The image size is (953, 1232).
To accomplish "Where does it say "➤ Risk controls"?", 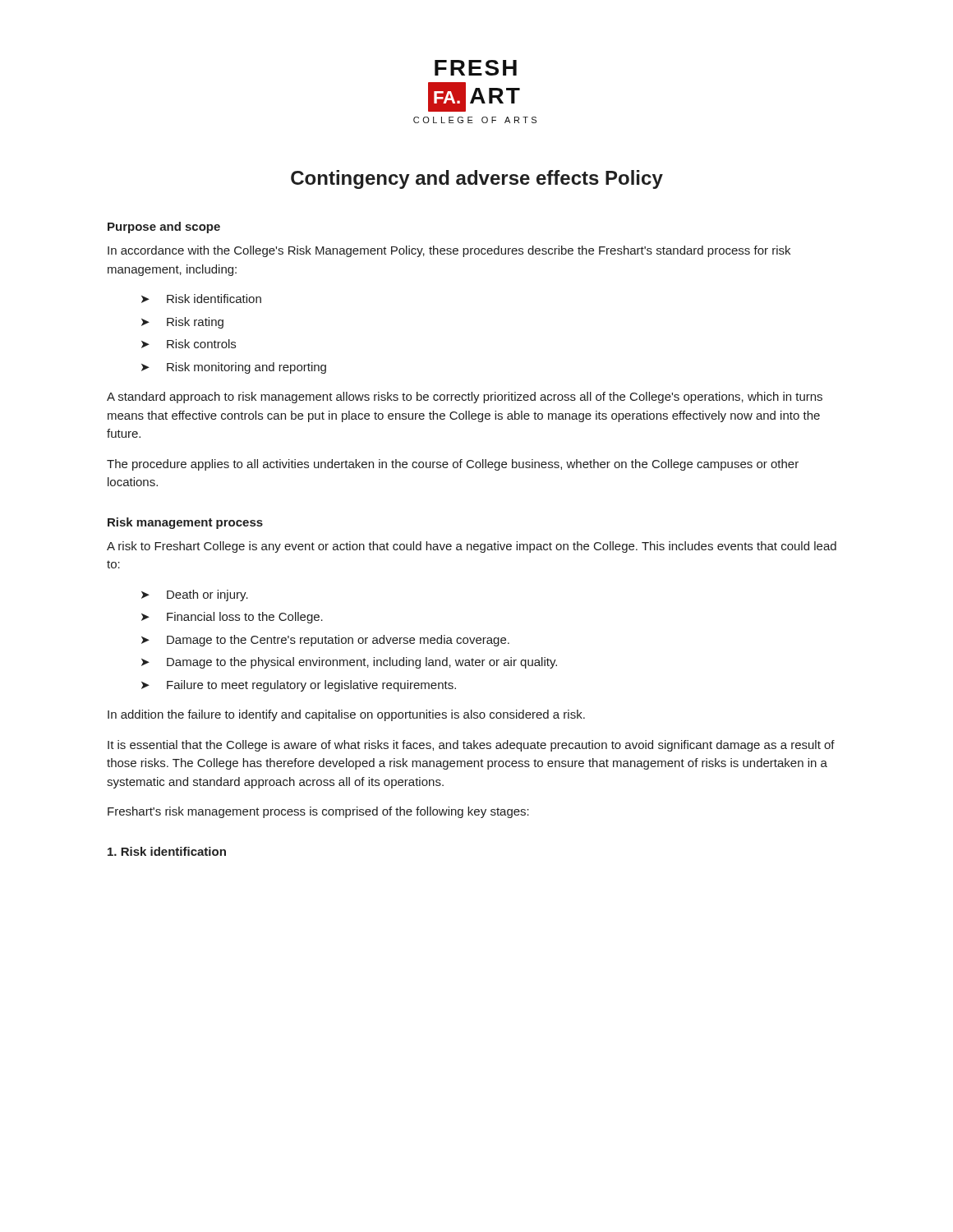I will coord(189,344).
